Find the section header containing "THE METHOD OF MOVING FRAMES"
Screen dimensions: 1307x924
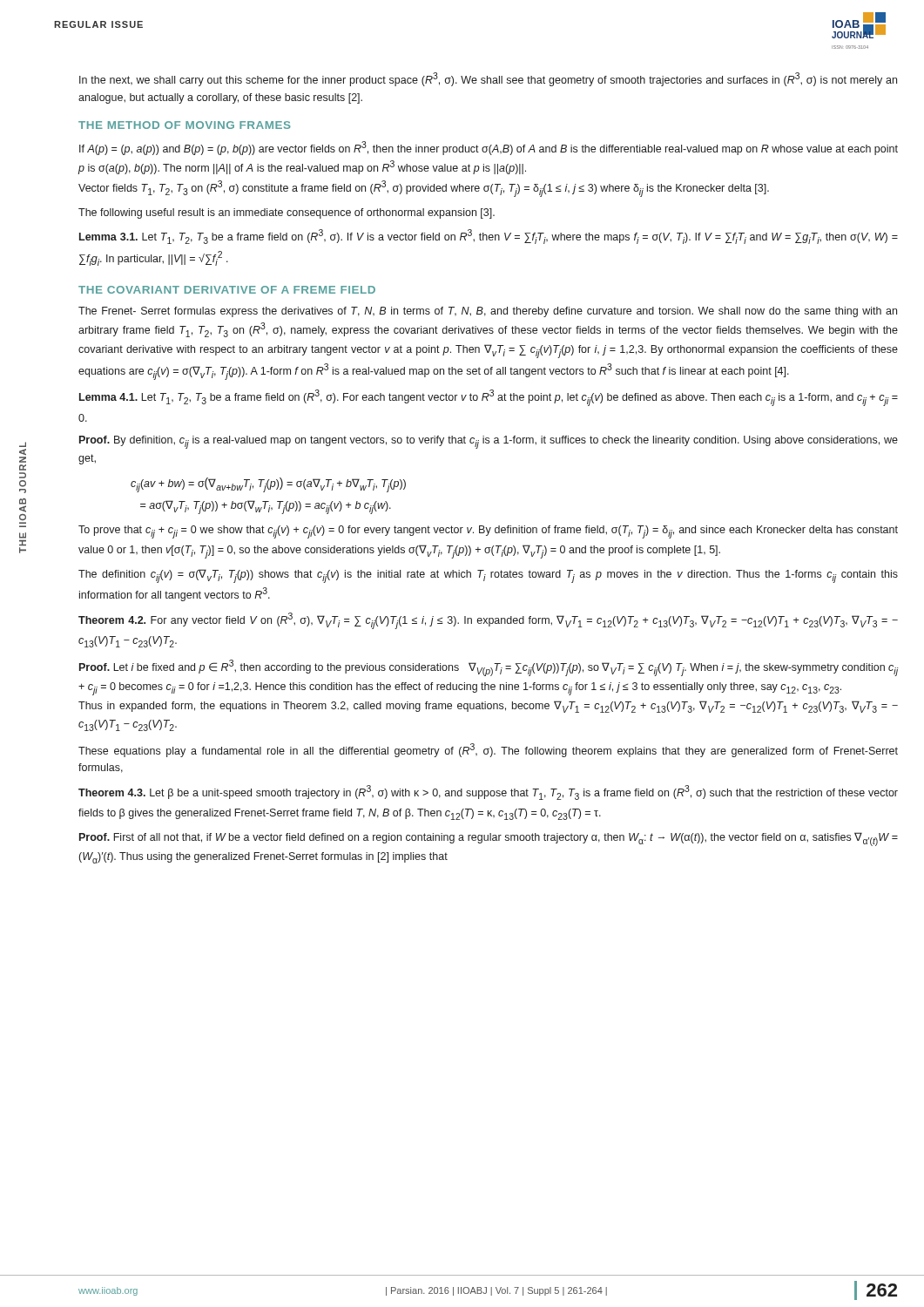[x=185, y=125]
